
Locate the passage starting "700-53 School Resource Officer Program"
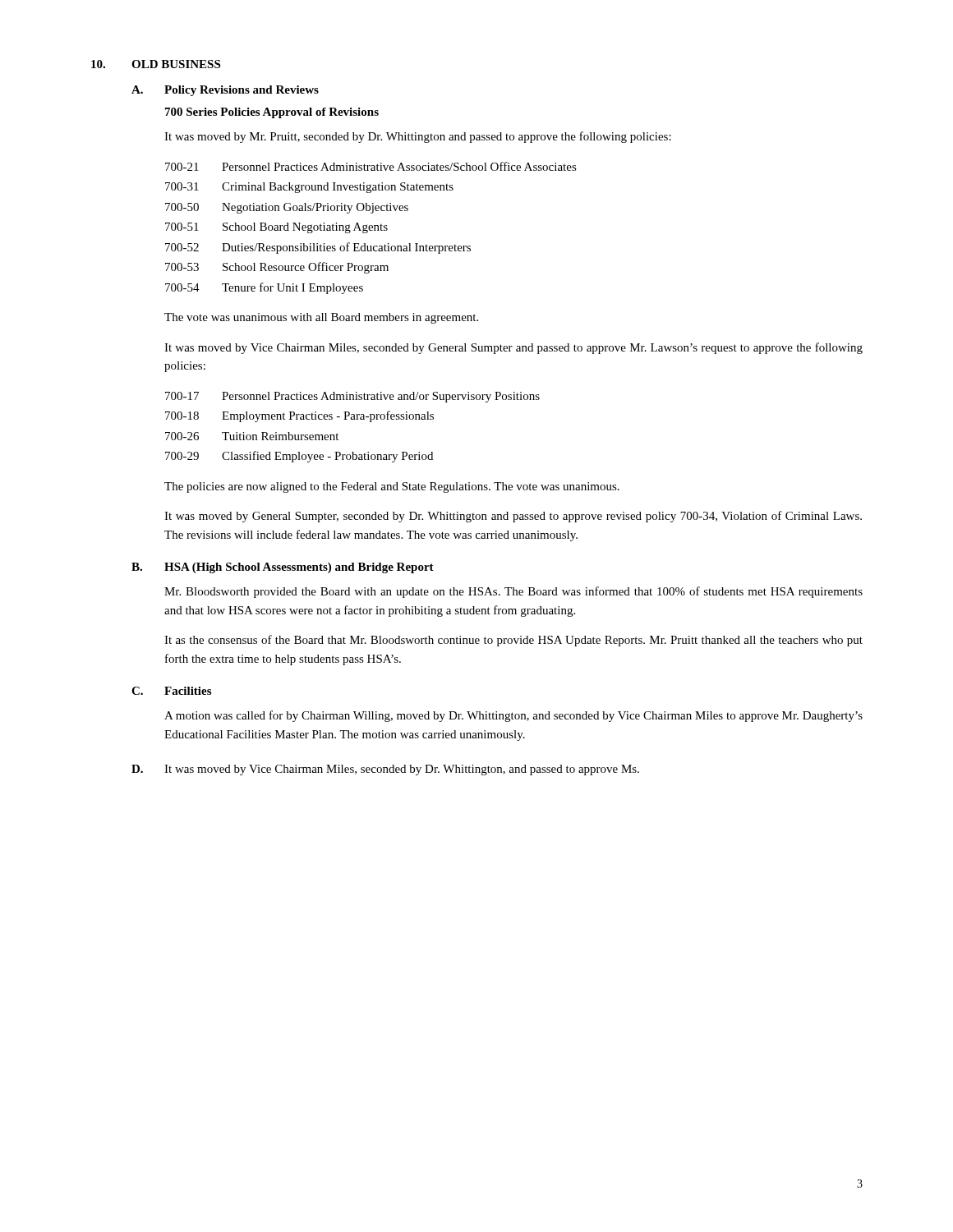[277, 267]
